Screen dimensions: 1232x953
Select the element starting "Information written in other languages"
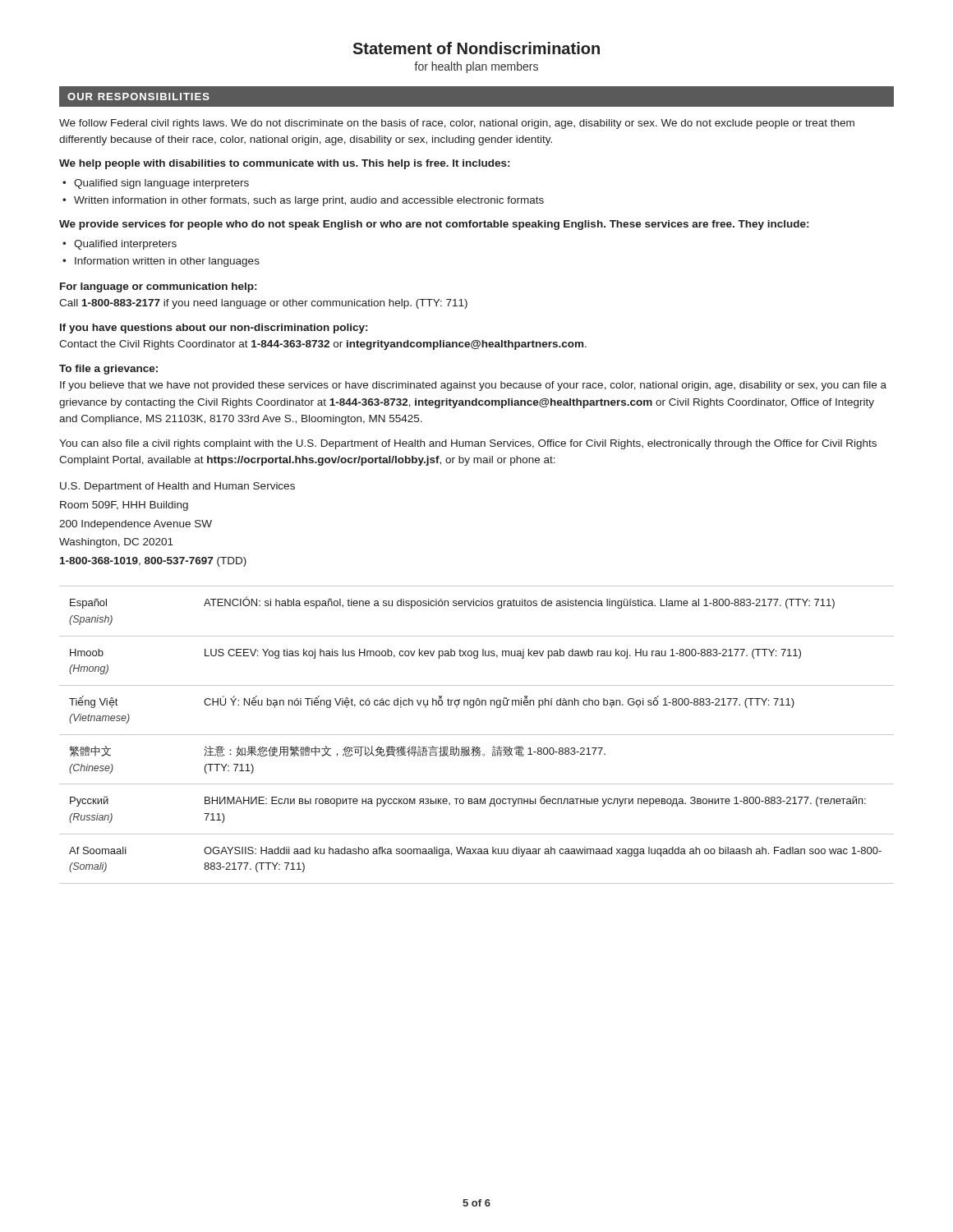click(167, 261)
